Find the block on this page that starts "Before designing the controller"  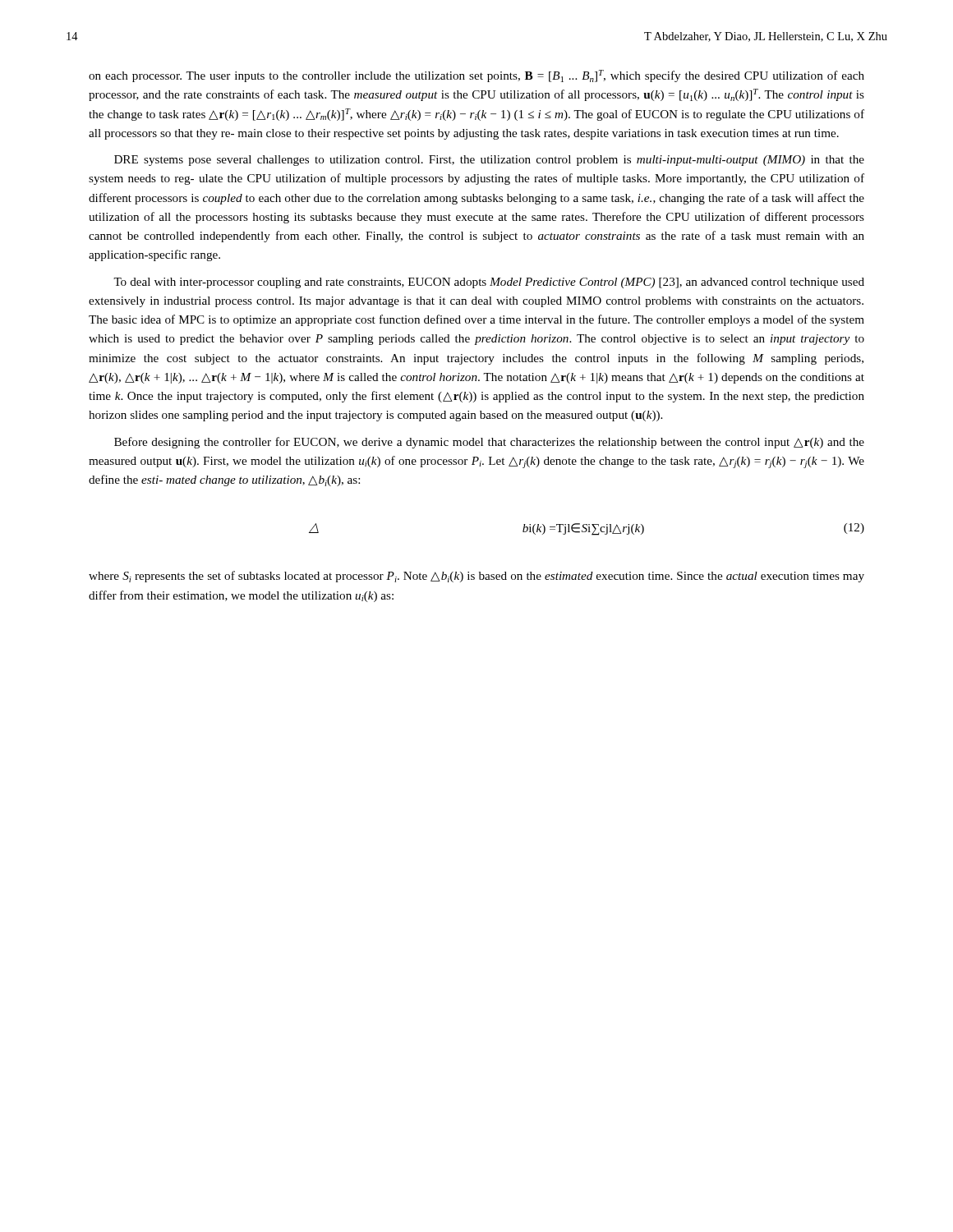476,460
